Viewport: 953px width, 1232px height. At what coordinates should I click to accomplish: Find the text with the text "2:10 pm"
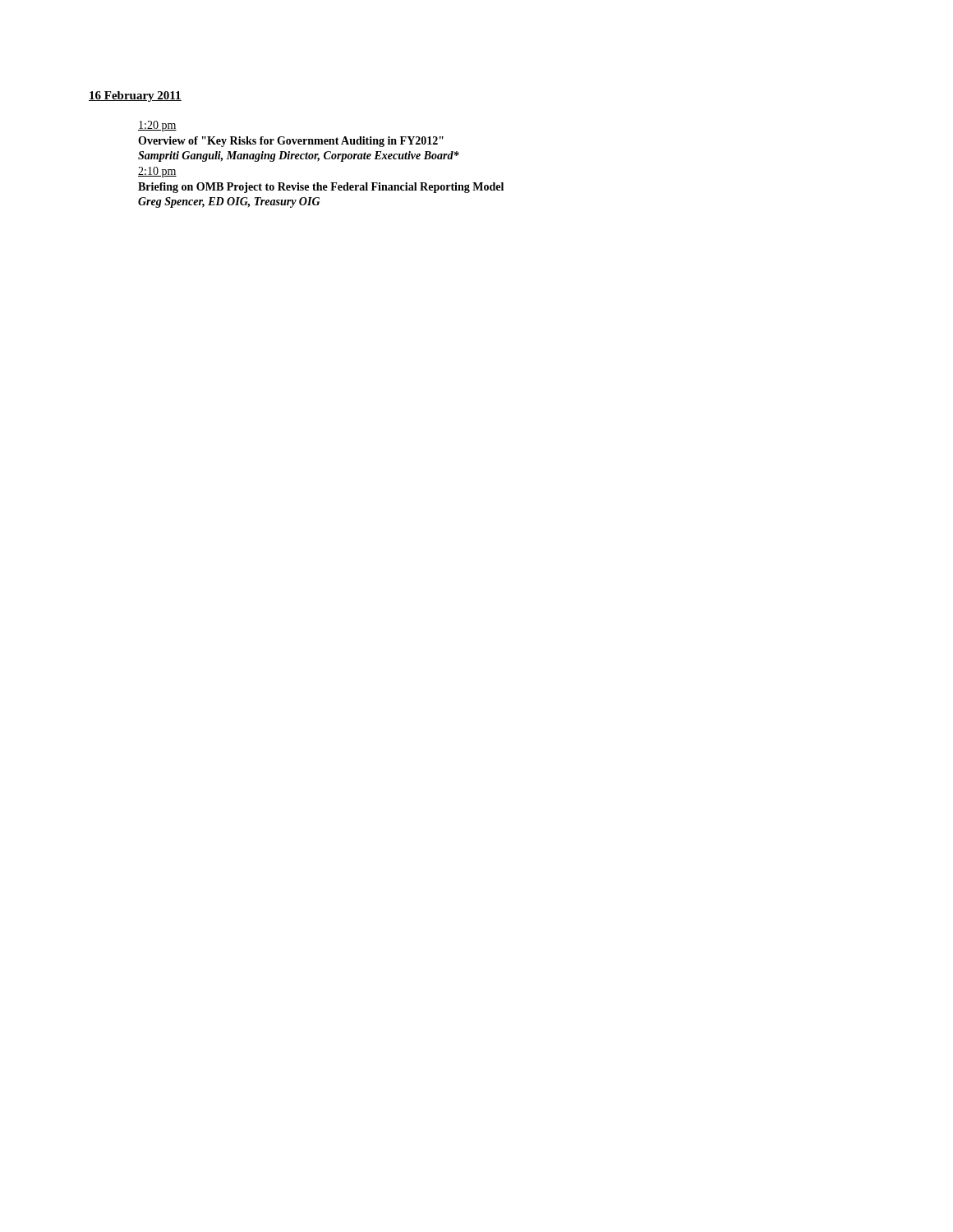click(x=157, y=171)
